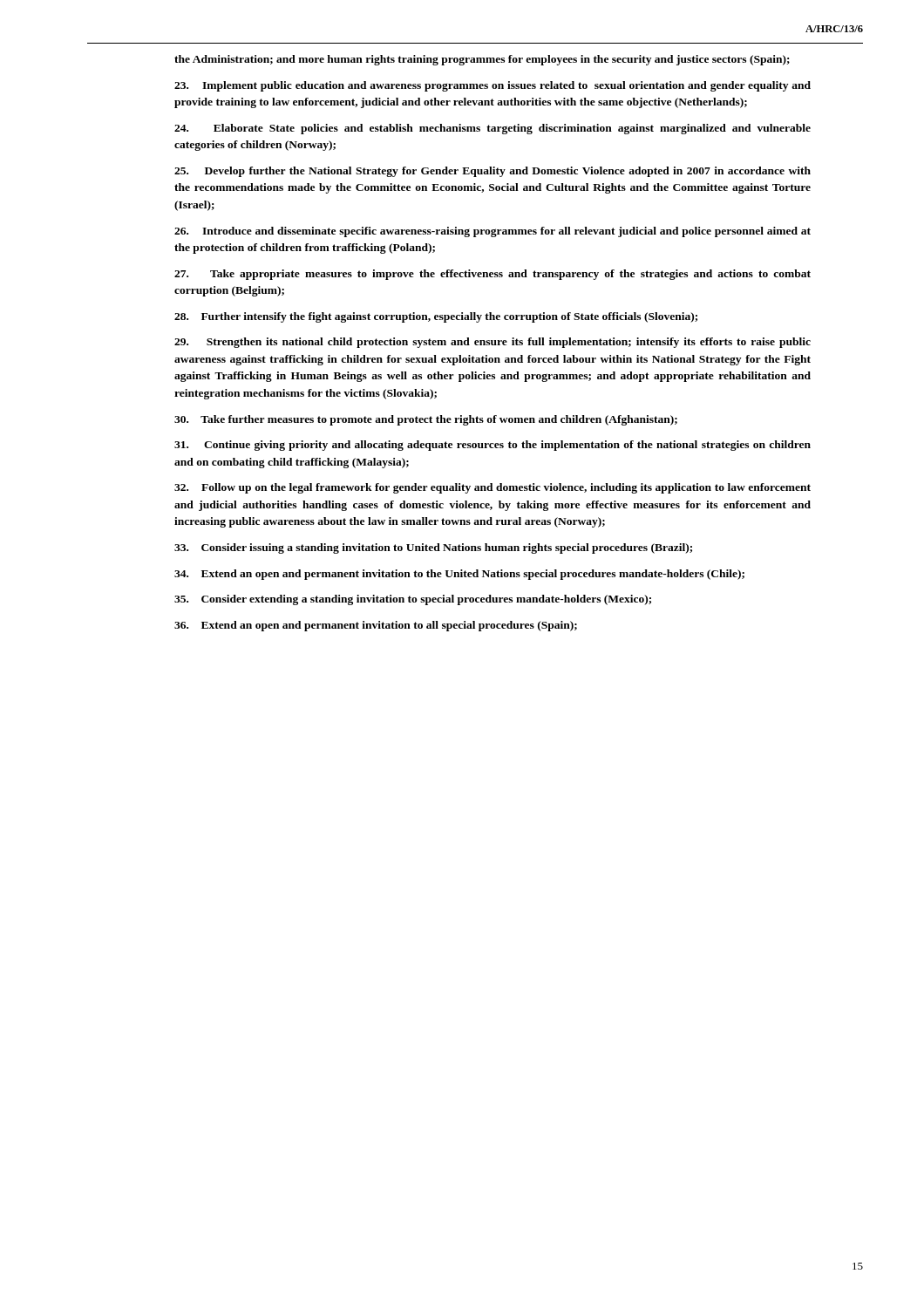The image size is (924, 1308).
Task: Point to the block beginning "23. Implement public education and awareness programmes"
Action: pyautogui.click(x=493, y=93)
